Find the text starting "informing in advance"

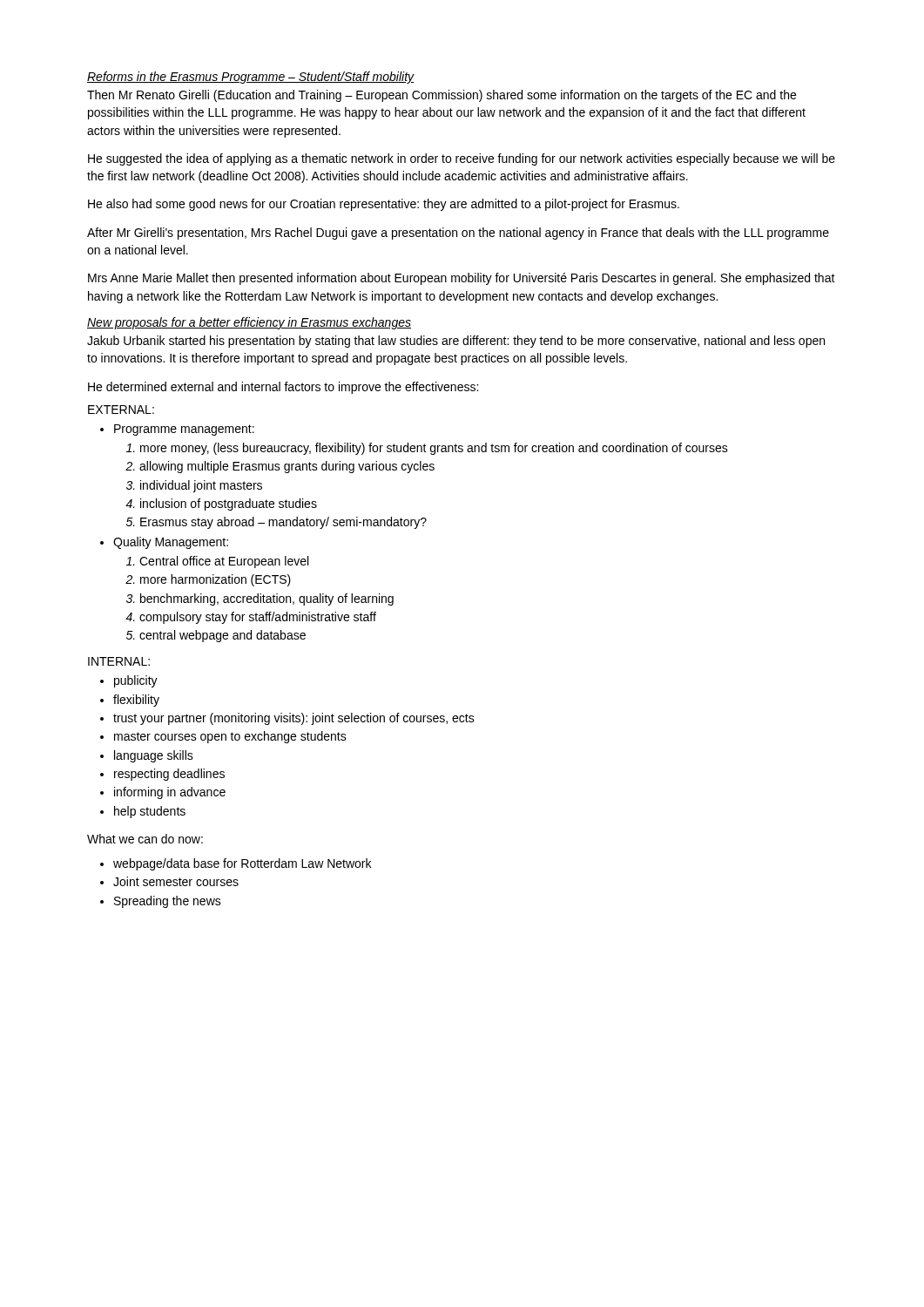[x=170, y=793]
